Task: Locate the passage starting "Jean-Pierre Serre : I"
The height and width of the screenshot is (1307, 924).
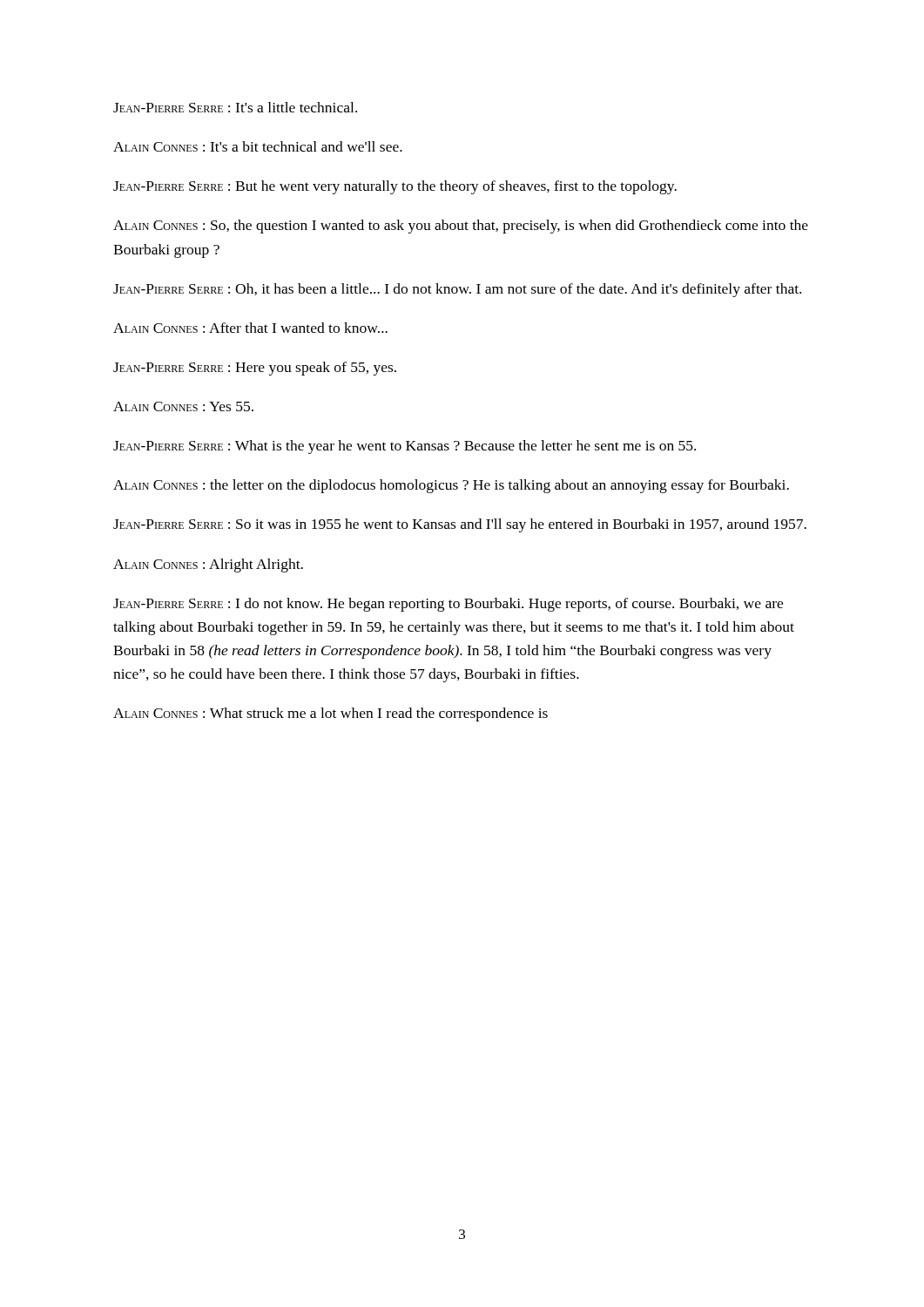Action: (454, 638)
